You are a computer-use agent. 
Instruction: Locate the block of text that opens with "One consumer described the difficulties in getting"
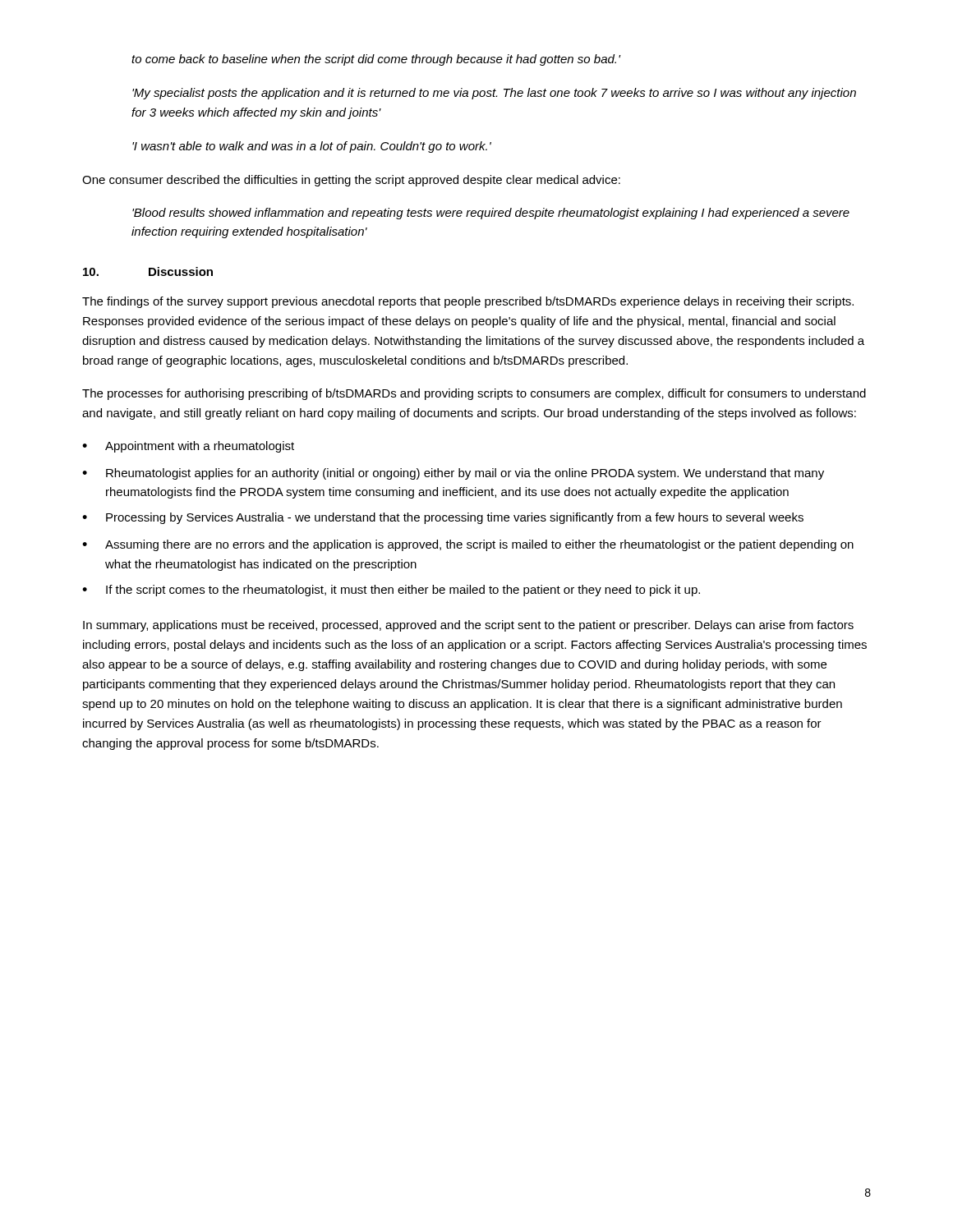tap(352, 179)
